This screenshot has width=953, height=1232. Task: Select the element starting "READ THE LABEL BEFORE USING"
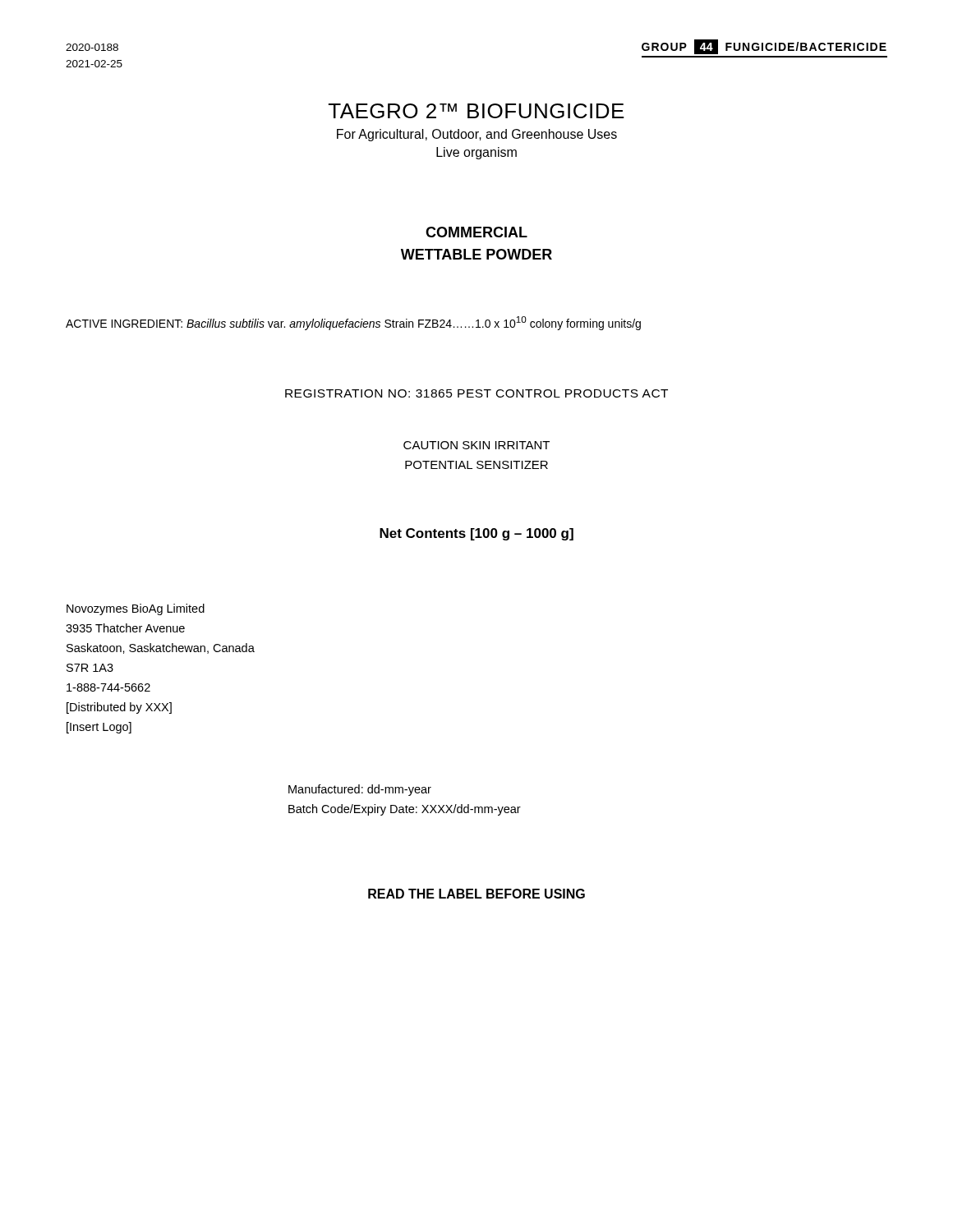(476, 894)
